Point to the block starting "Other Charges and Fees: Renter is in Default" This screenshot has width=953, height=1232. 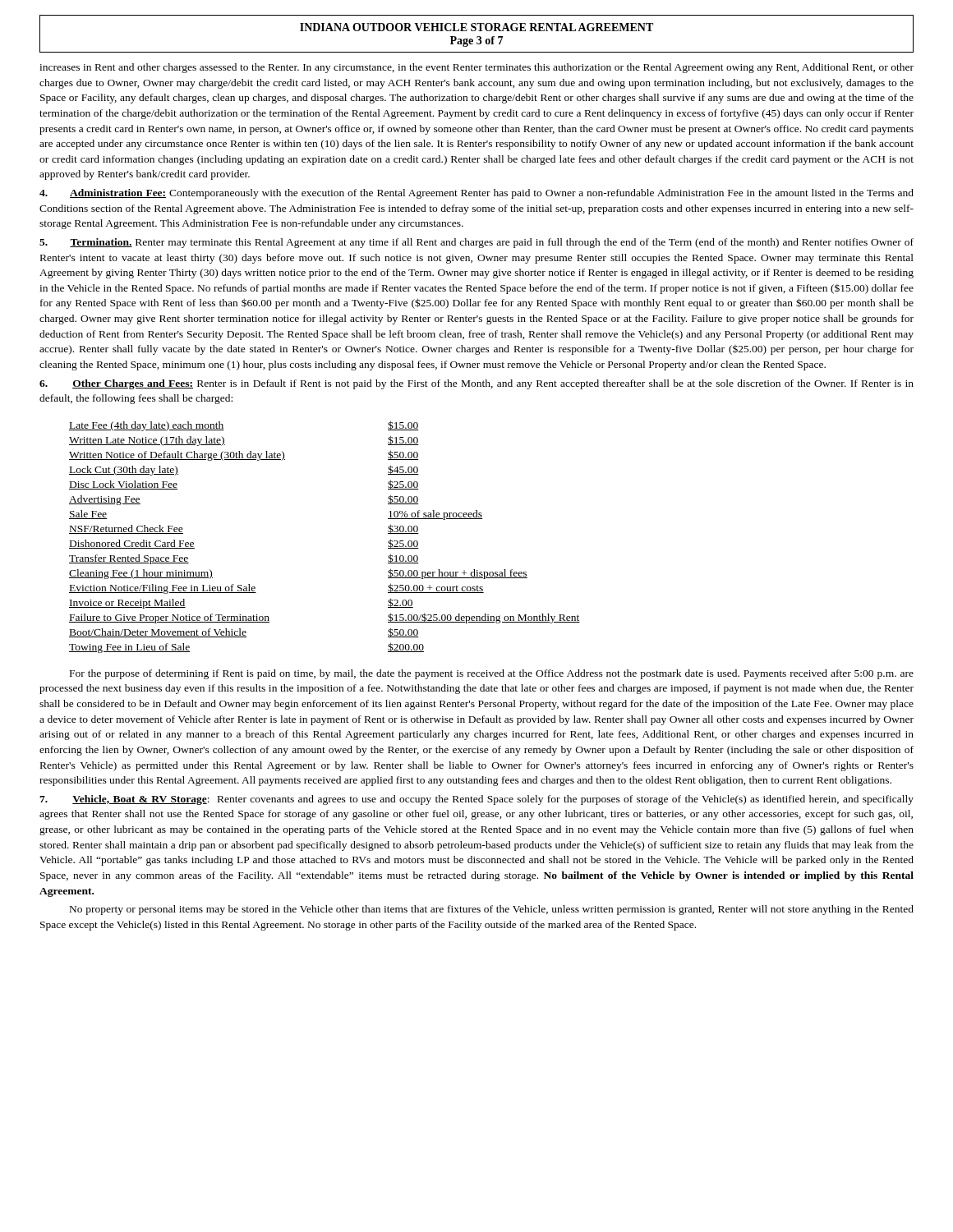pos(476,390)
